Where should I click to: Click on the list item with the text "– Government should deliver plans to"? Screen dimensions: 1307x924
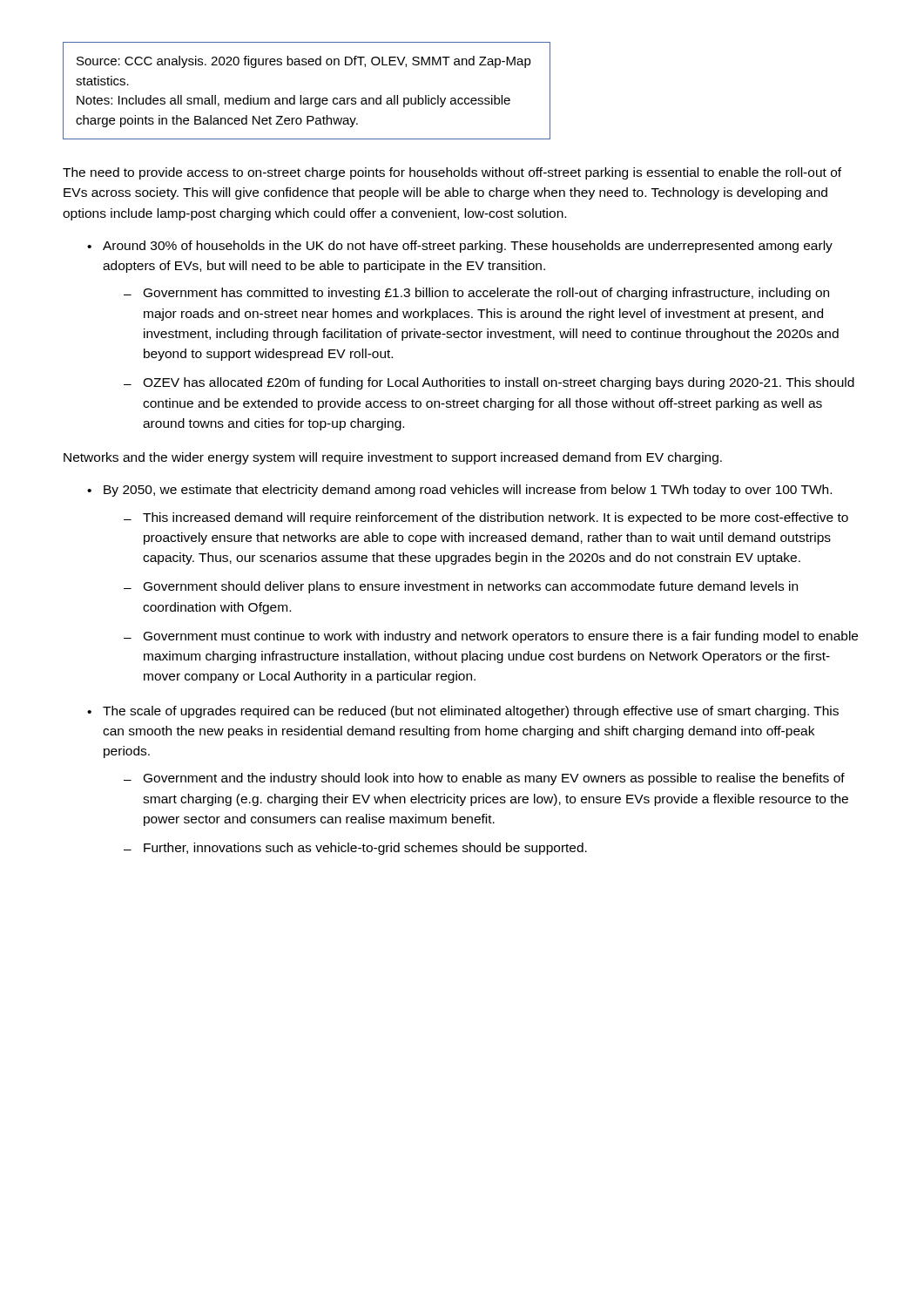492,596
